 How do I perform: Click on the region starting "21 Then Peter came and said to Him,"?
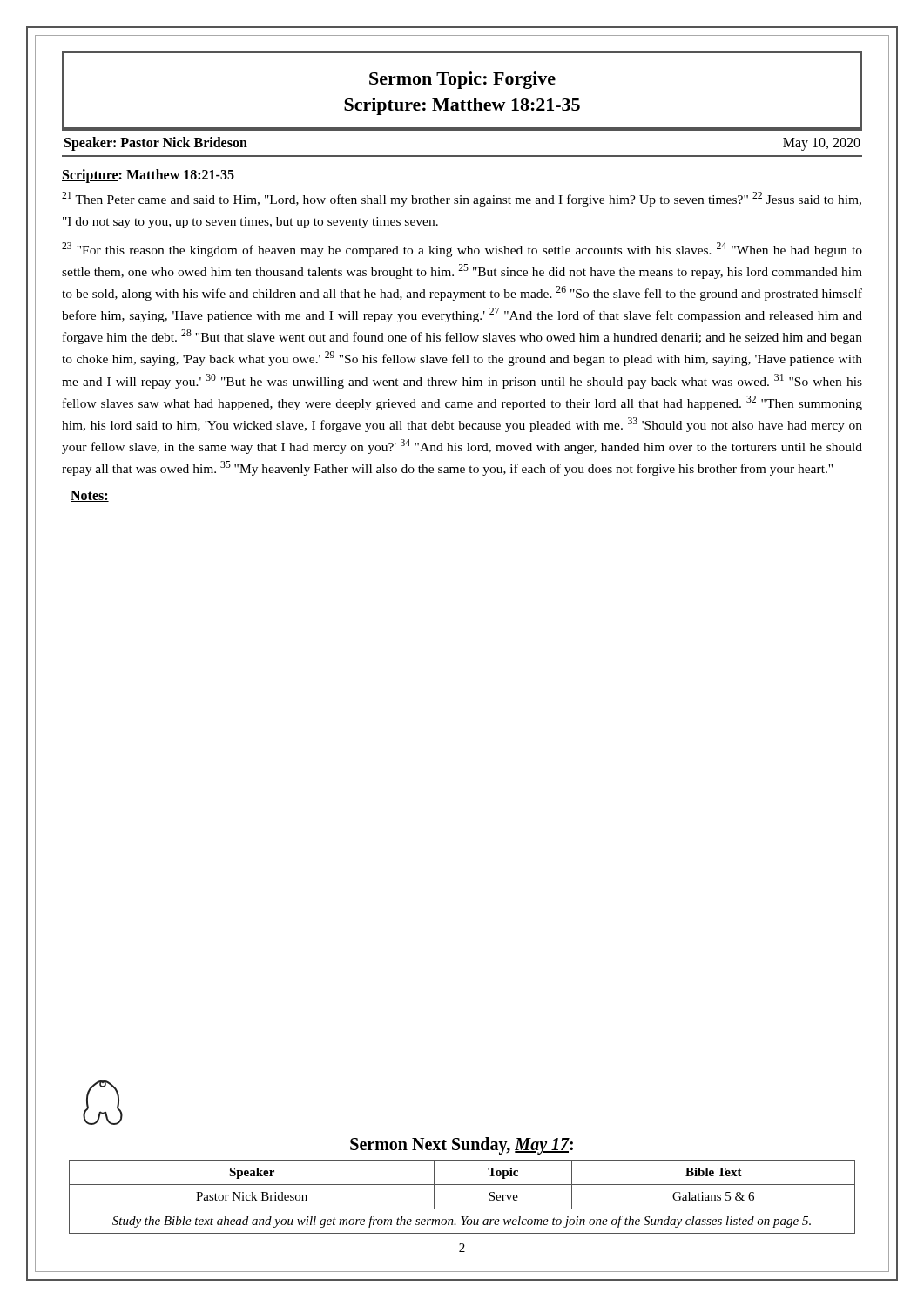(462, 209)
